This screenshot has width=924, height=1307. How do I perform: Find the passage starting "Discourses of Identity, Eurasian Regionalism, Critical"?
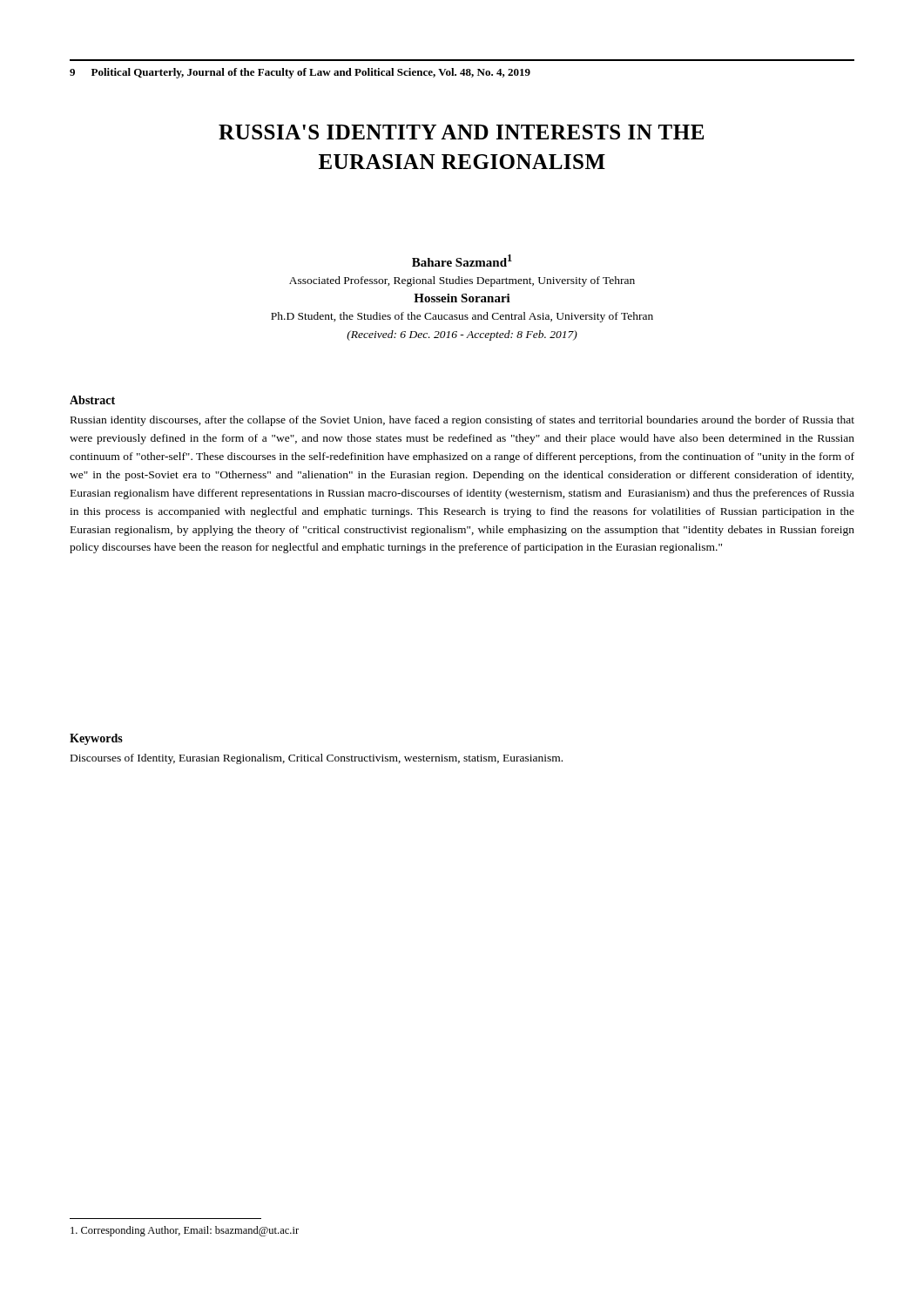point(462,758)
